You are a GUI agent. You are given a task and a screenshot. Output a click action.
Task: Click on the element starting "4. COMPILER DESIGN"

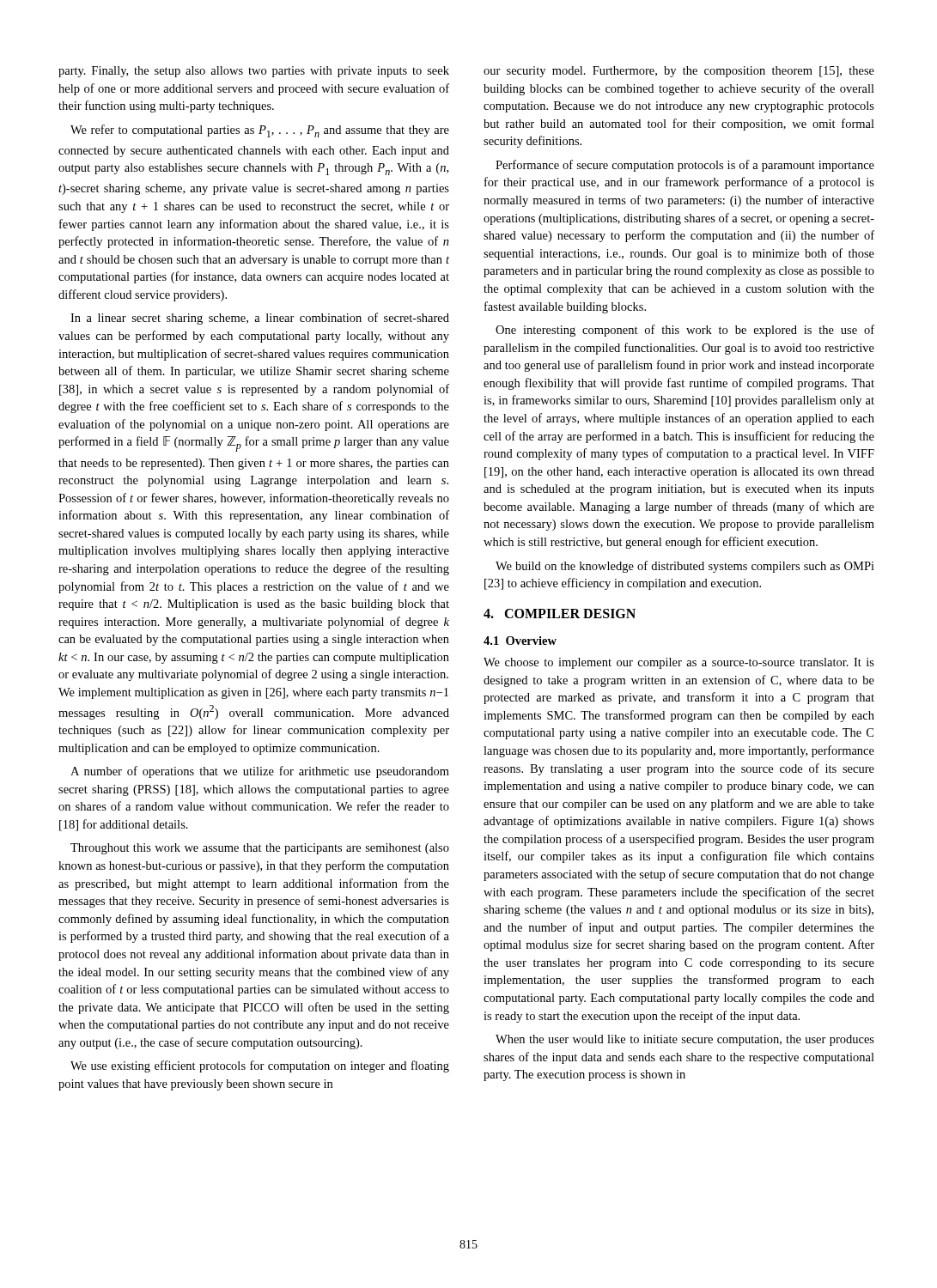560,614
